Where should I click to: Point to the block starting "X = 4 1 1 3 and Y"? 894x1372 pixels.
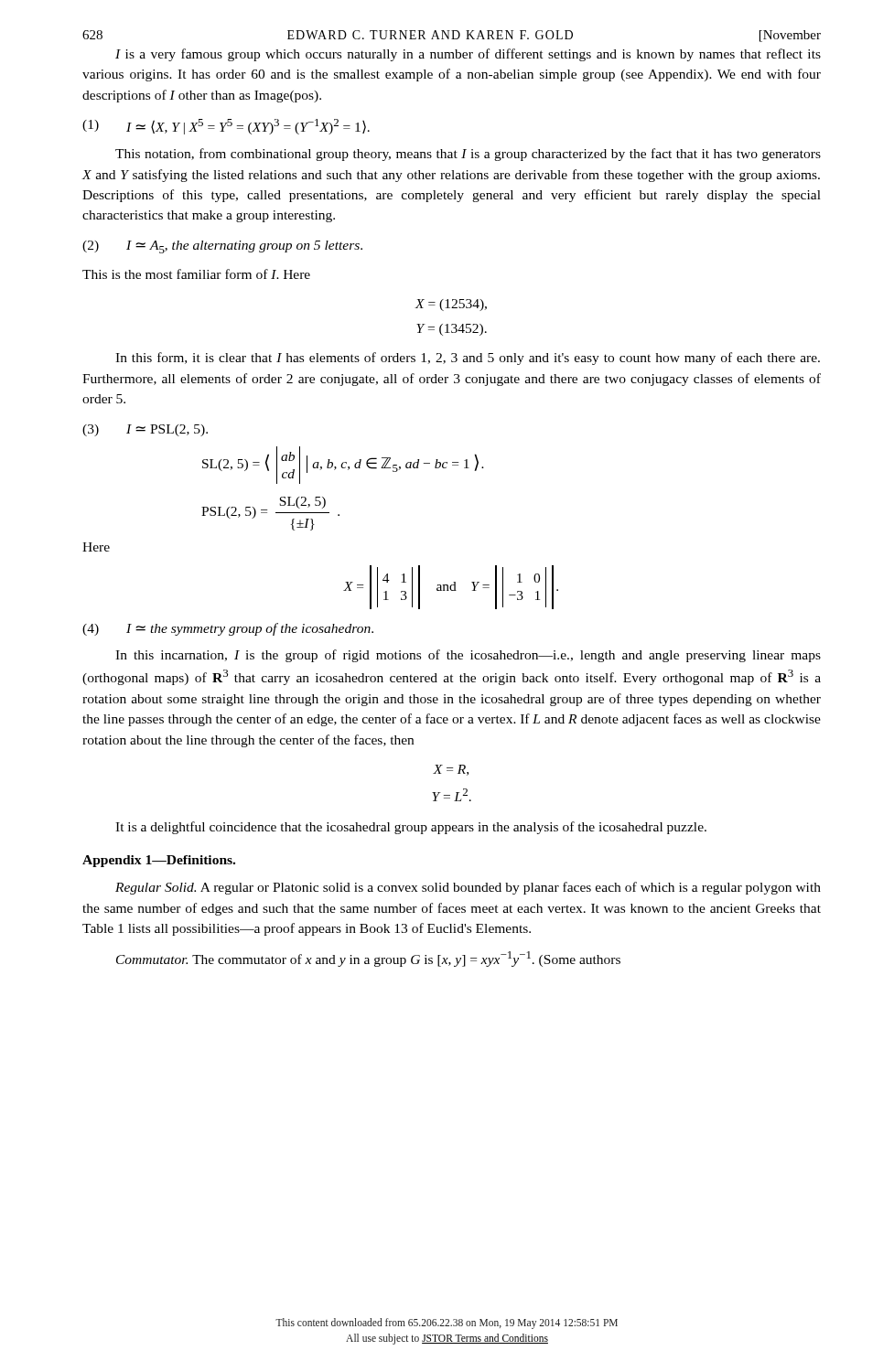click(452, 587)
